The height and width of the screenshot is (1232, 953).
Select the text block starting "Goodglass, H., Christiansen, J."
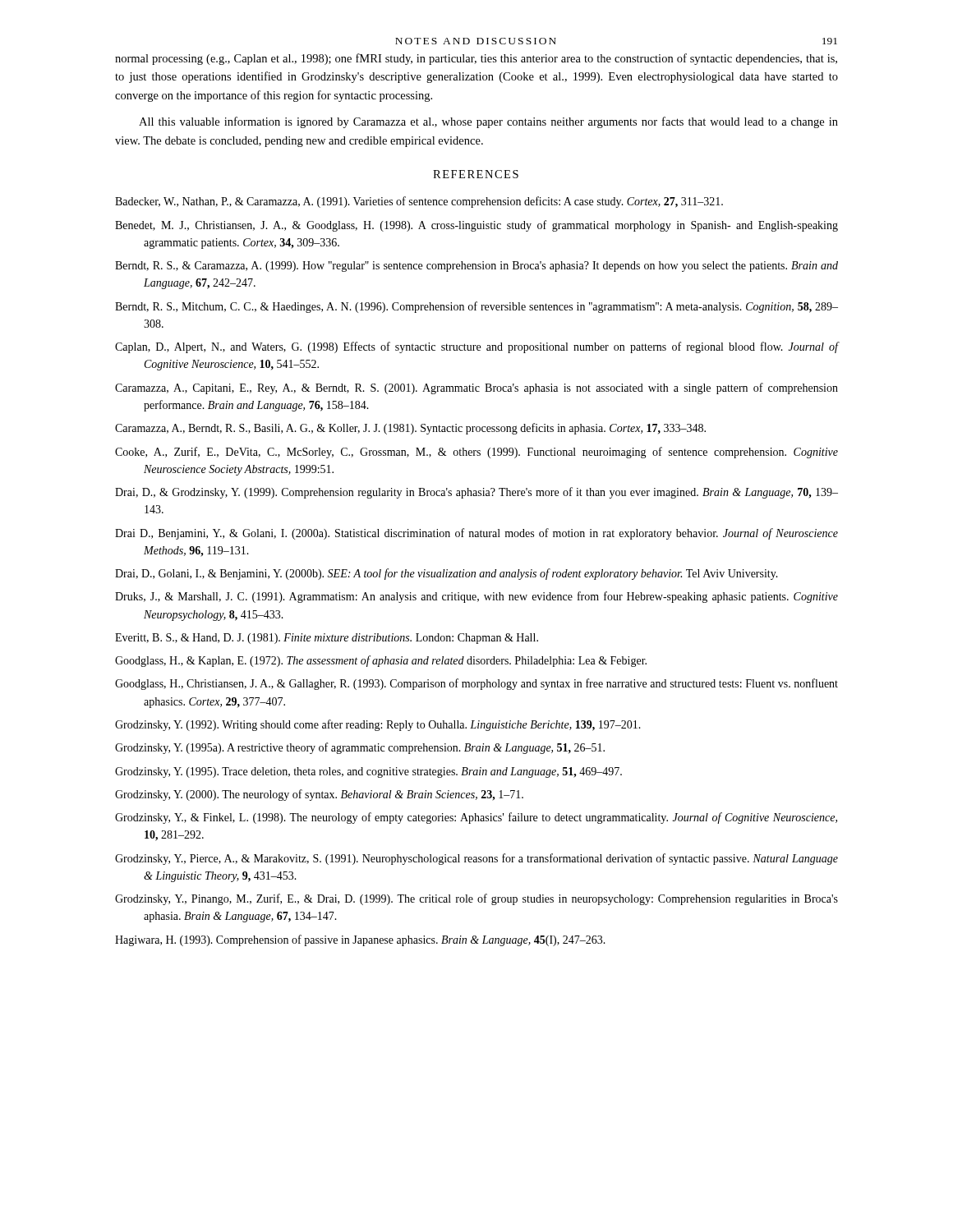476,693
